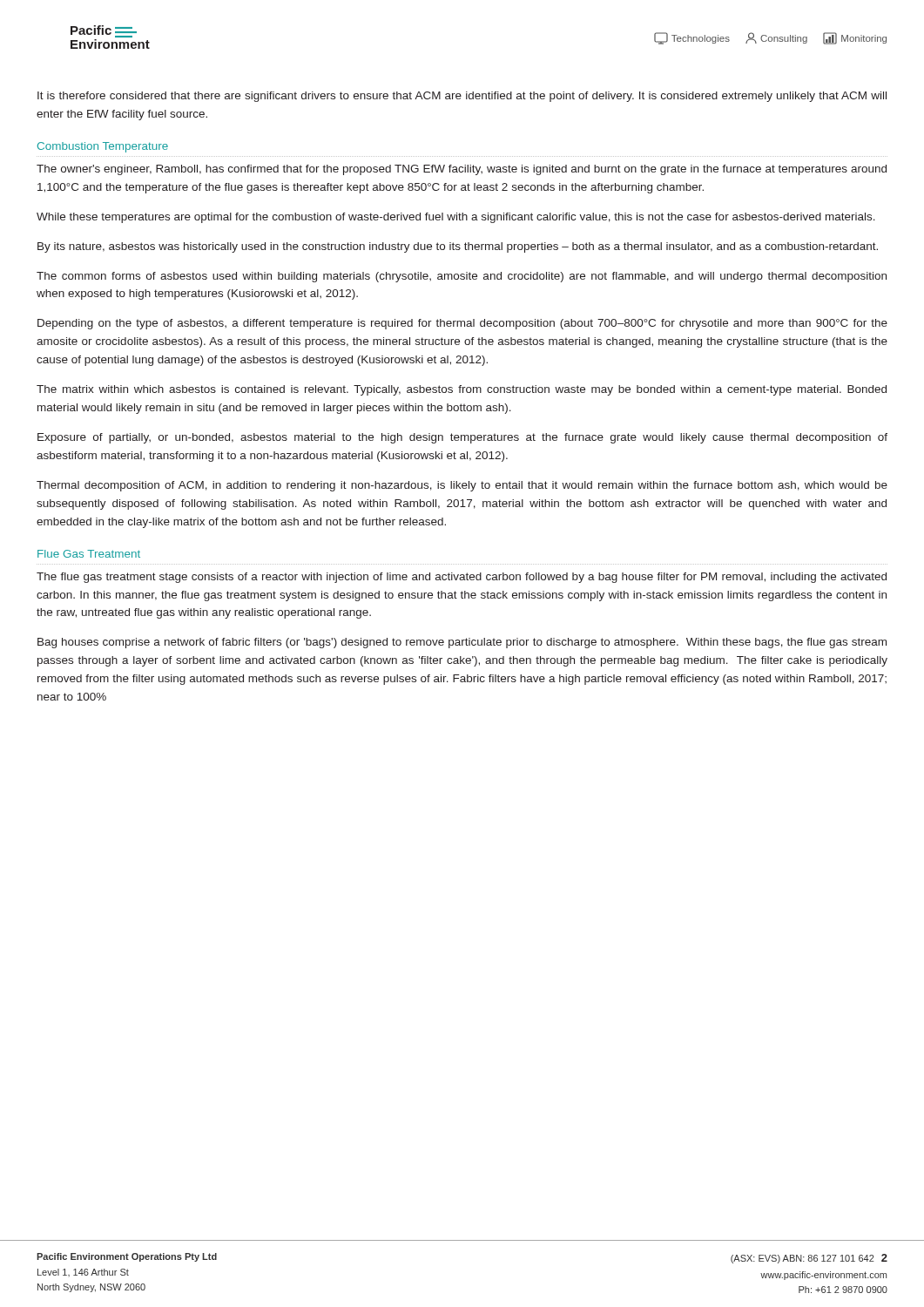Locate the text block that reads "Thermal decomposition of ACM, in addition"
Screen dimensions: 1307x924
462,503
